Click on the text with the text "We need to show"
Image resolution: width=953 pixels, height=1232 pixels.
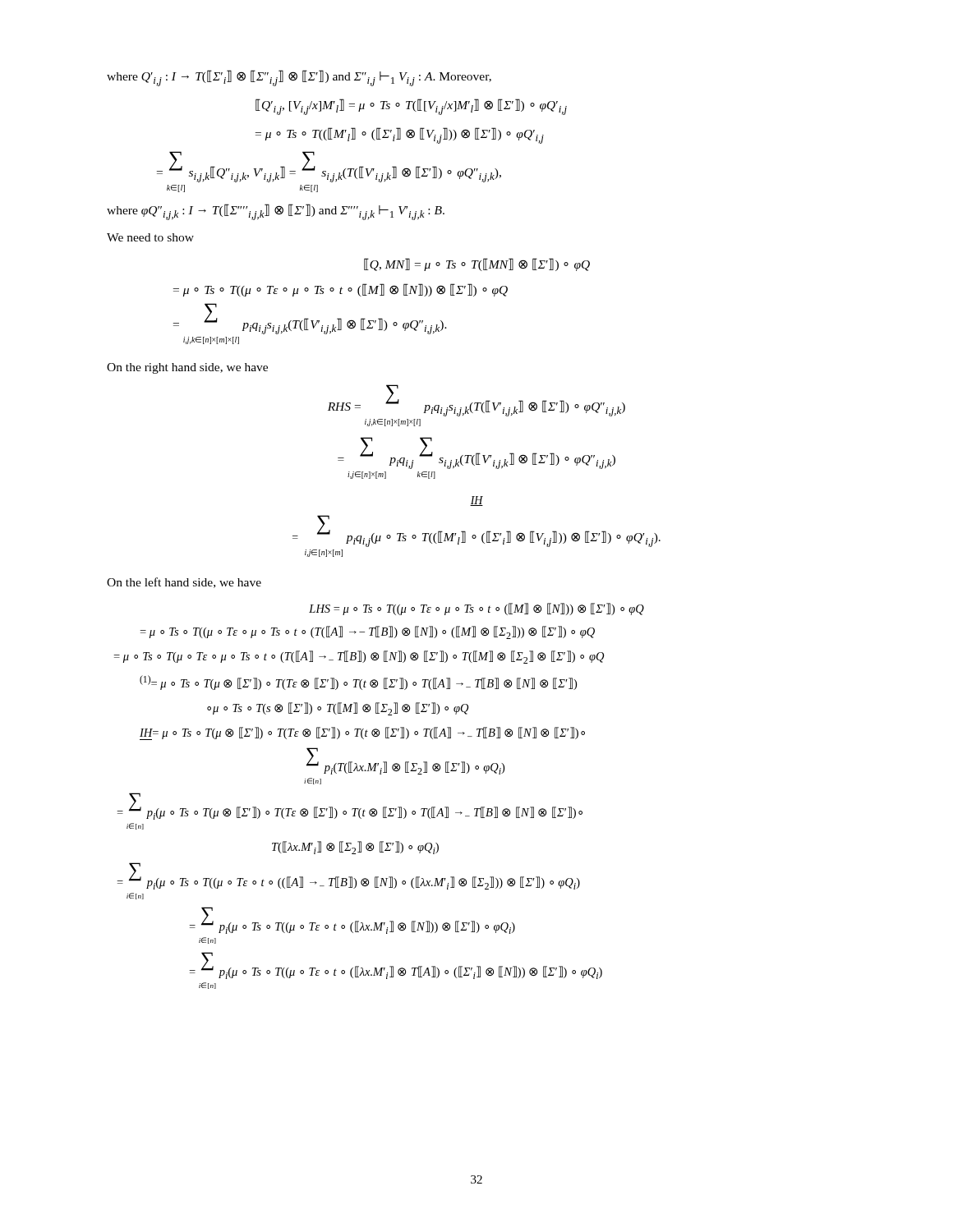pos(150,237)
